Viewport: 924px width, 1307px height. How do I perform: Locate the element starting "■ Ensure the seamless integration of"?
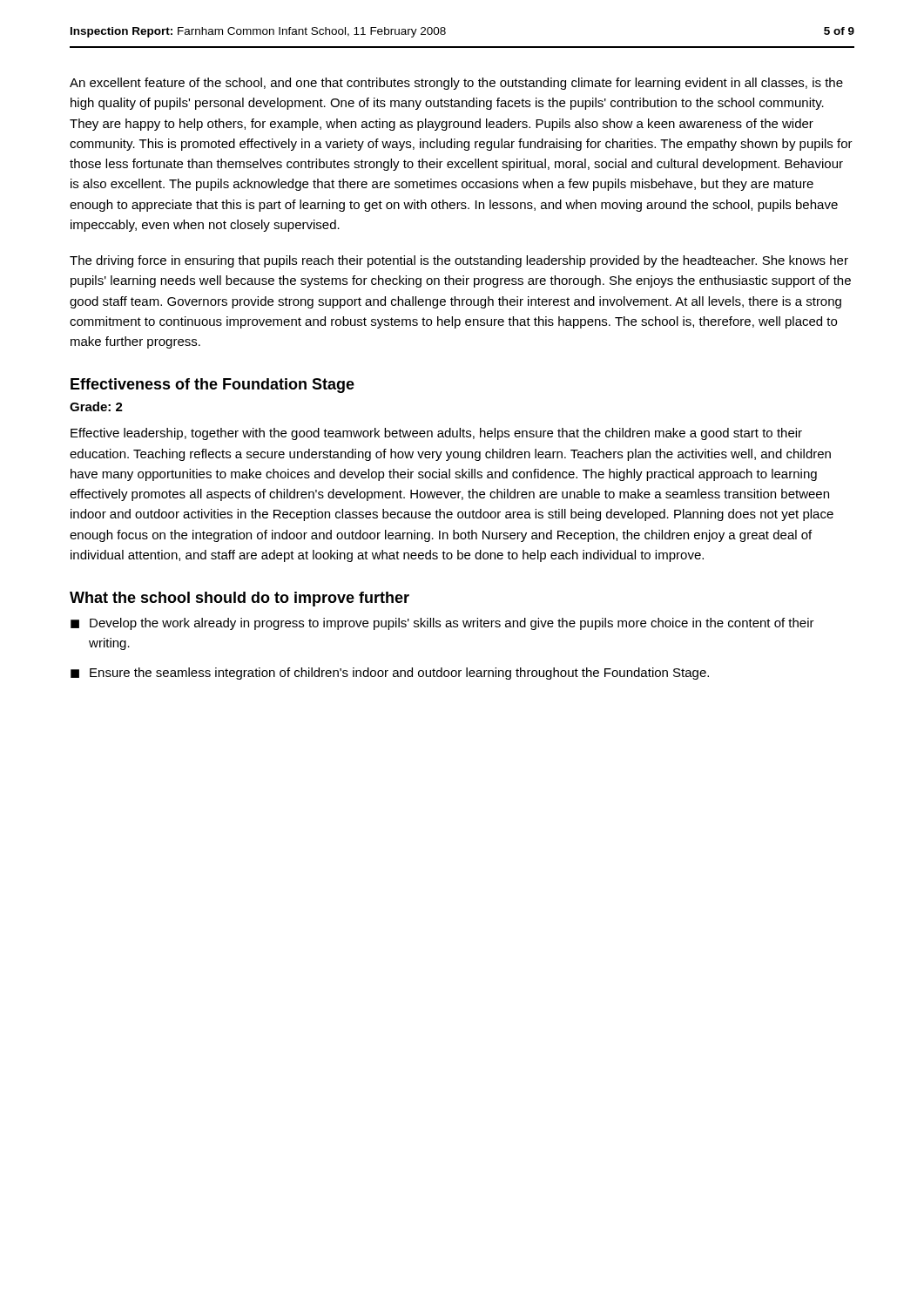(x=462, y=673)
